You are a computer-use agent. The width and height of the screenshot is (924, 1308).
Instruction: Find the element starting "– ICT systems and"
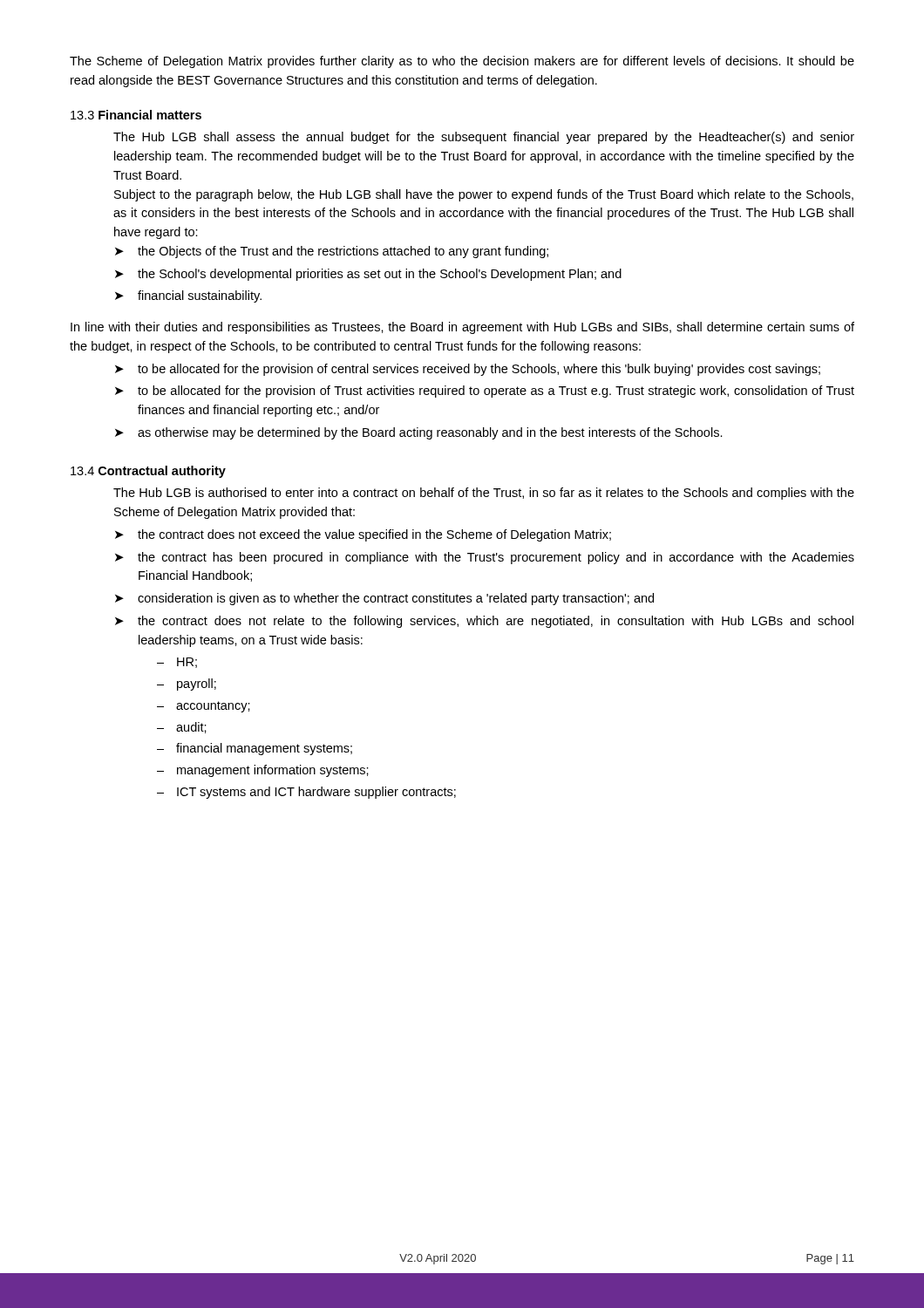307,792
